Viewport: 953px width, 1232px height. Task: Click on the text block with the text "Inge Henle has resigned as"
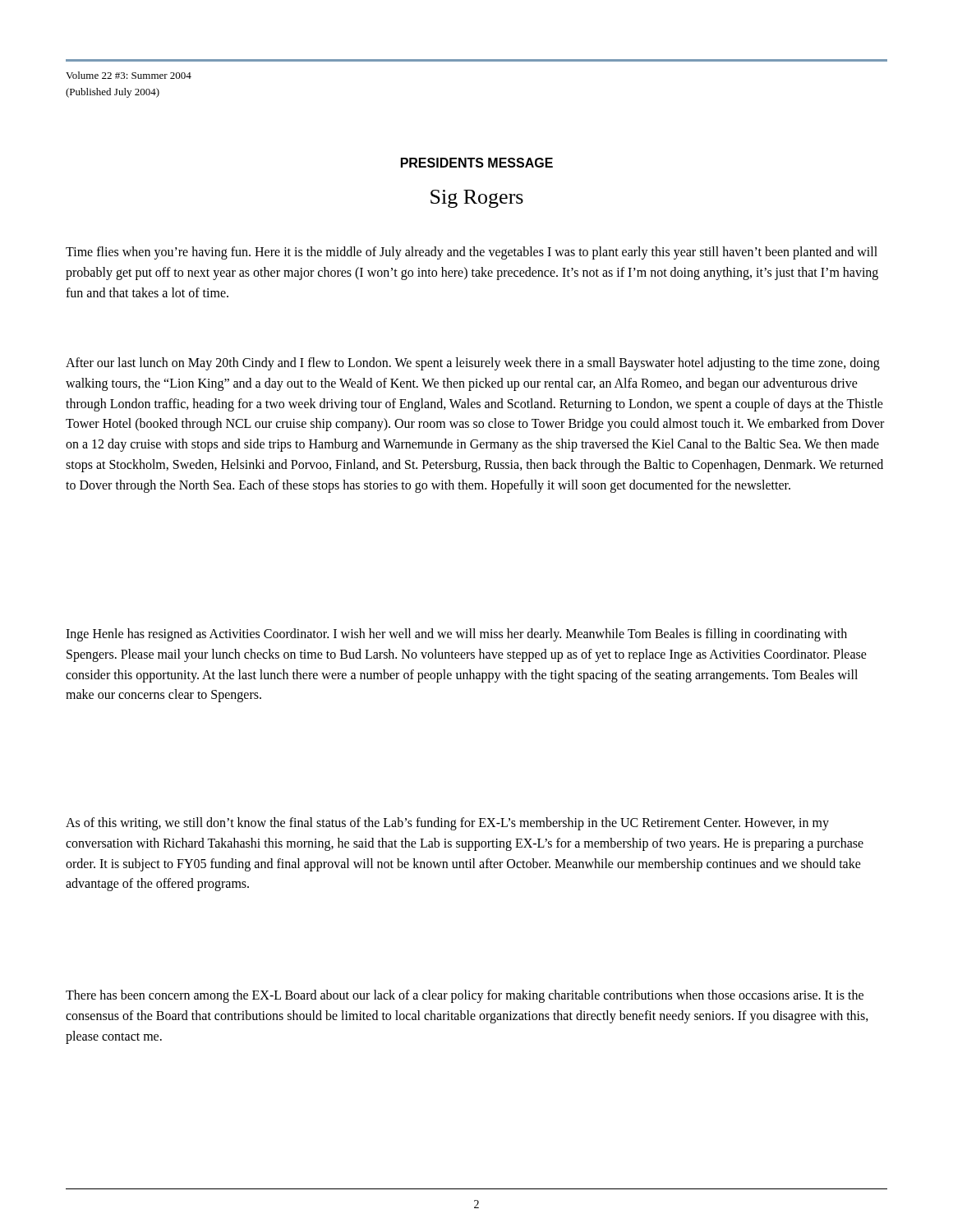click(x=466, y=664)
